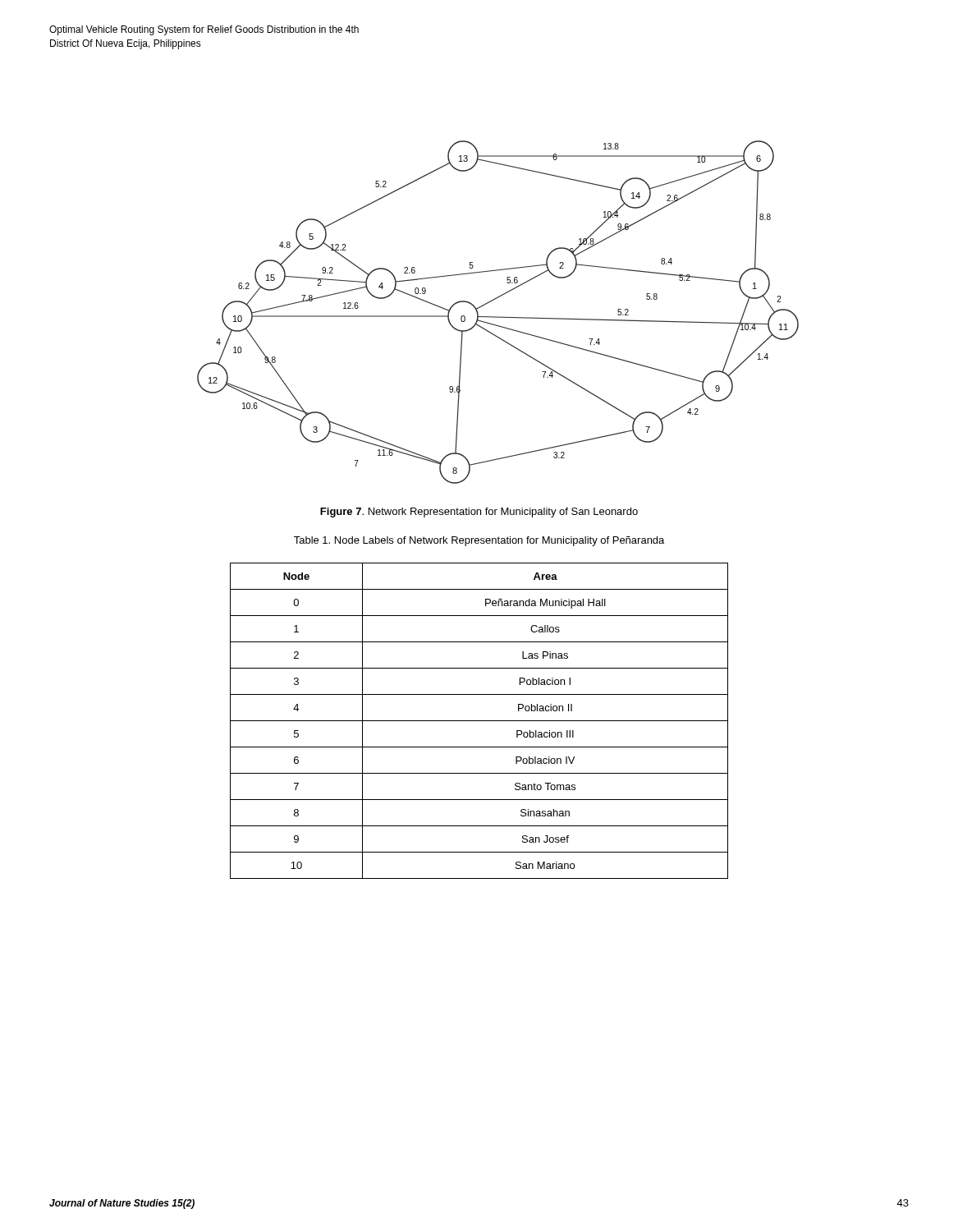Screen dimensions: 1232x958
Task: Locate the caption containing "Table 1. Node"
Action: coord(479,540)
